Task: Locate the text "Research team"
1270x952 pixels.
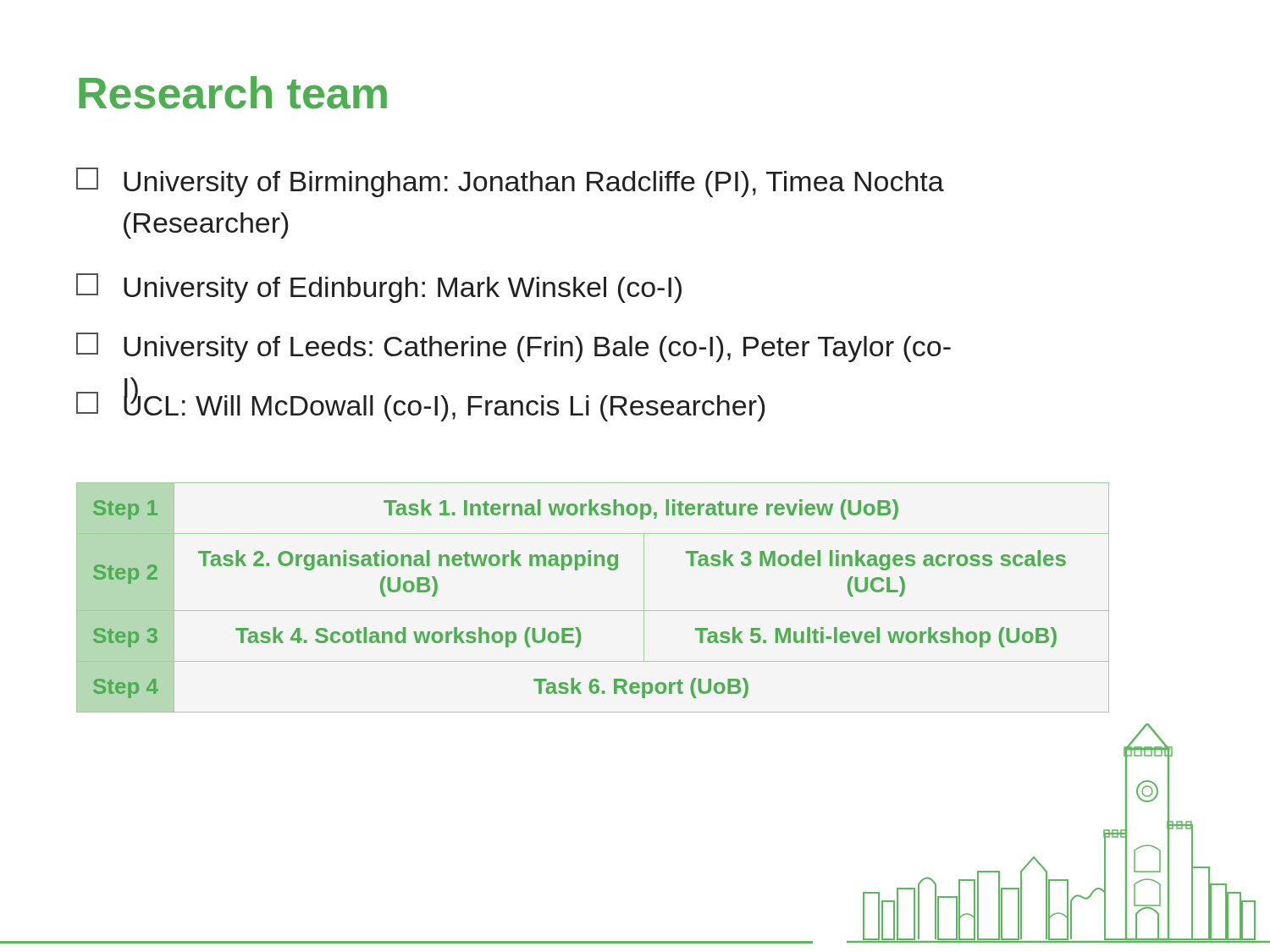Action: tap(233, 93)
